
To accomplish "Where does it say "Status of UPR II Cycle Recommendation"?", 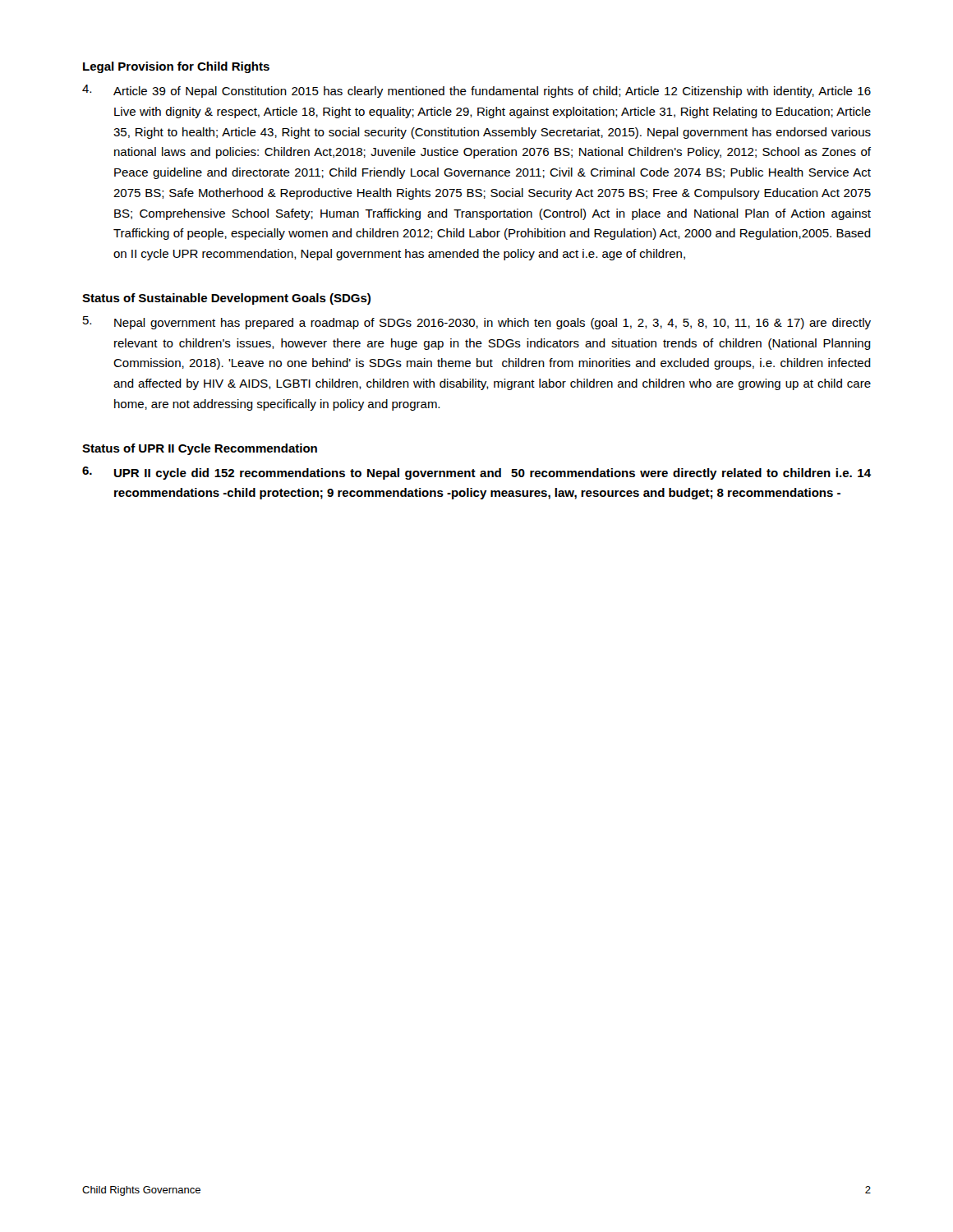I will [x=200, y=448].
